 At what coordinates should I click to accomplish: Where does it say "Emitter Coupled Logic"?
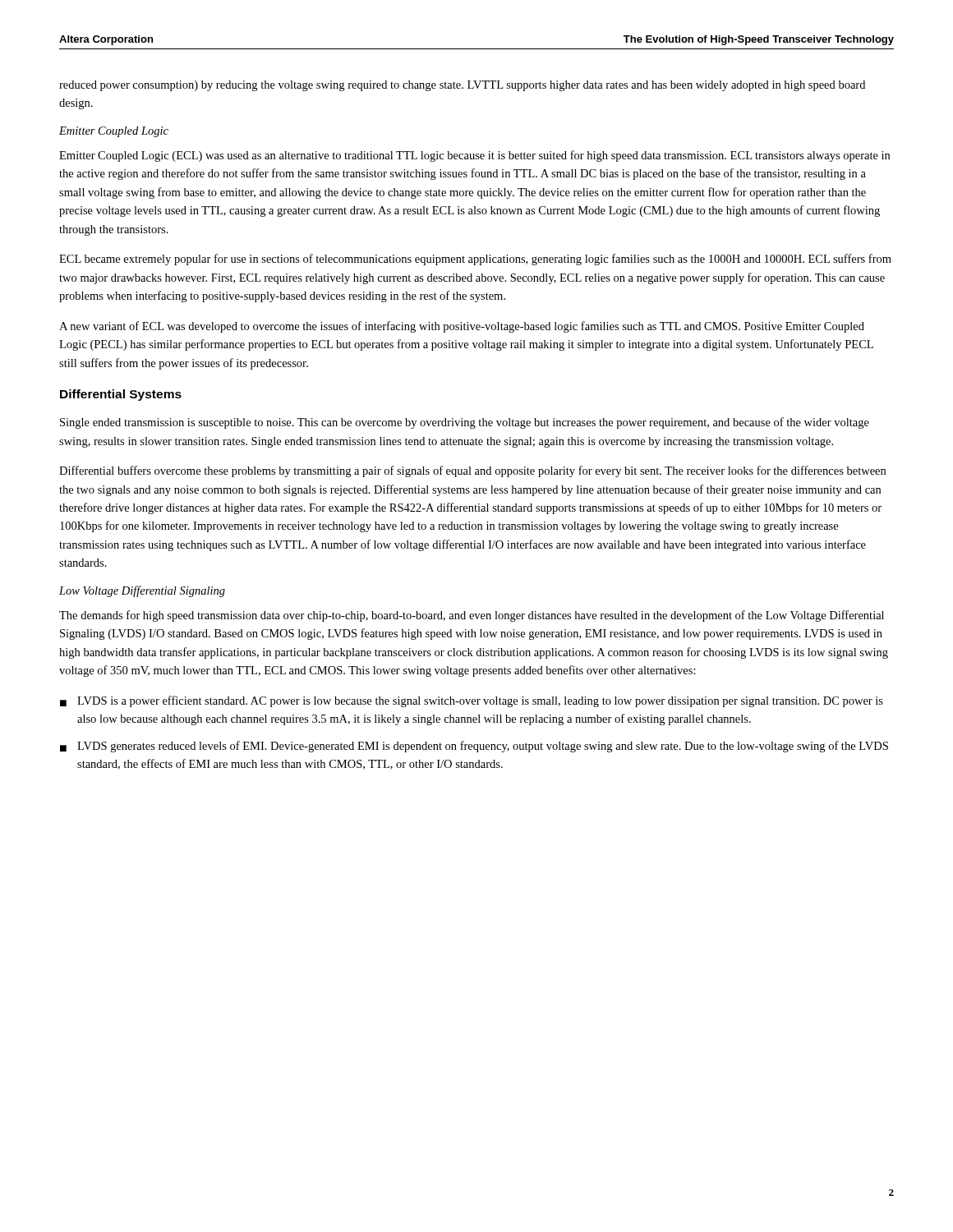coord(114,131)
